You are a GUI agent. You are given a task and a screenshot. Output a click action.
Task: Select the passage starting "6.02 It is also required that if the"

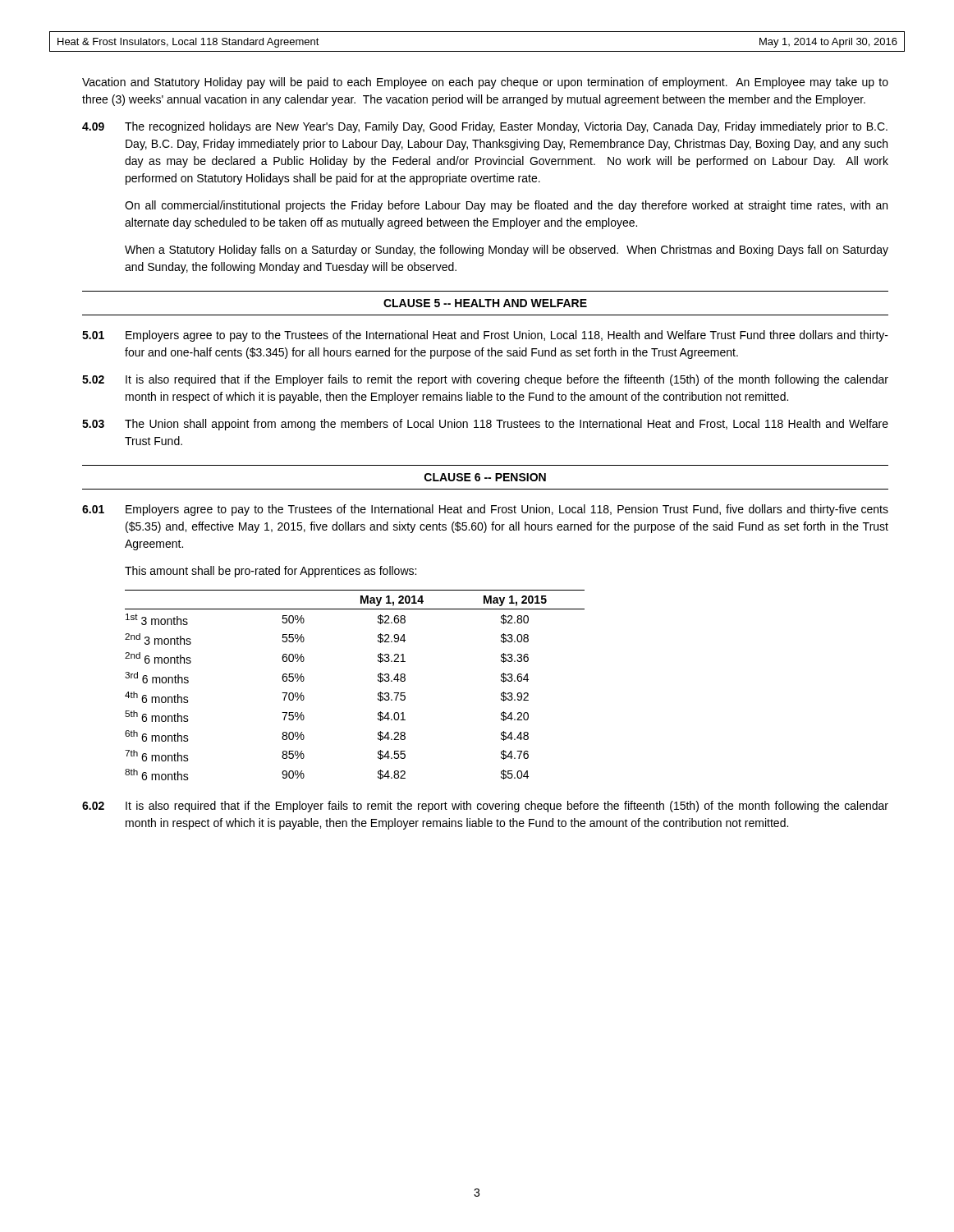click(x=485, y=815)
